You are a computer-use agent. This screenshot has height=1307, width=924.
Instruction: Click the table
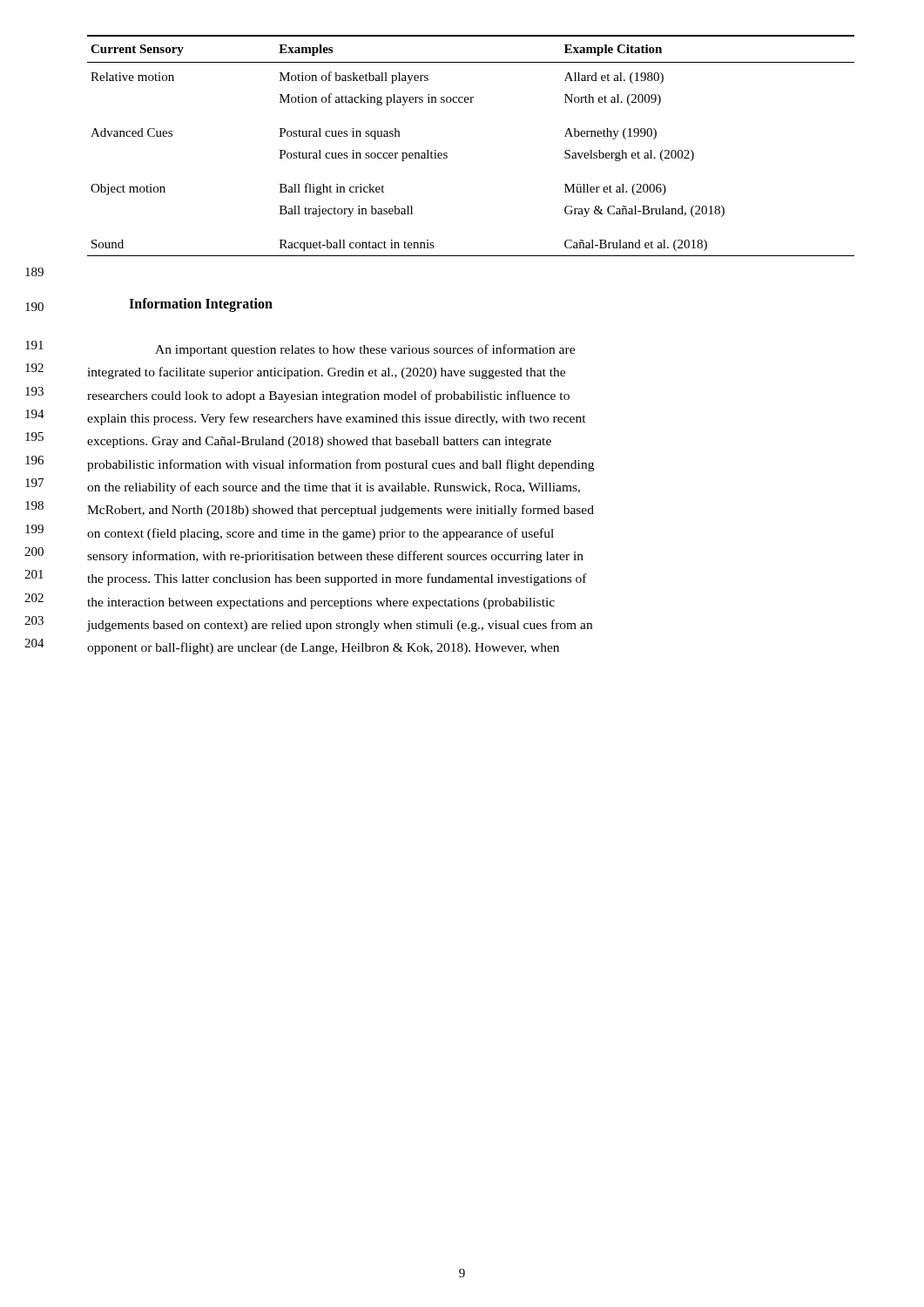point(471,146)
